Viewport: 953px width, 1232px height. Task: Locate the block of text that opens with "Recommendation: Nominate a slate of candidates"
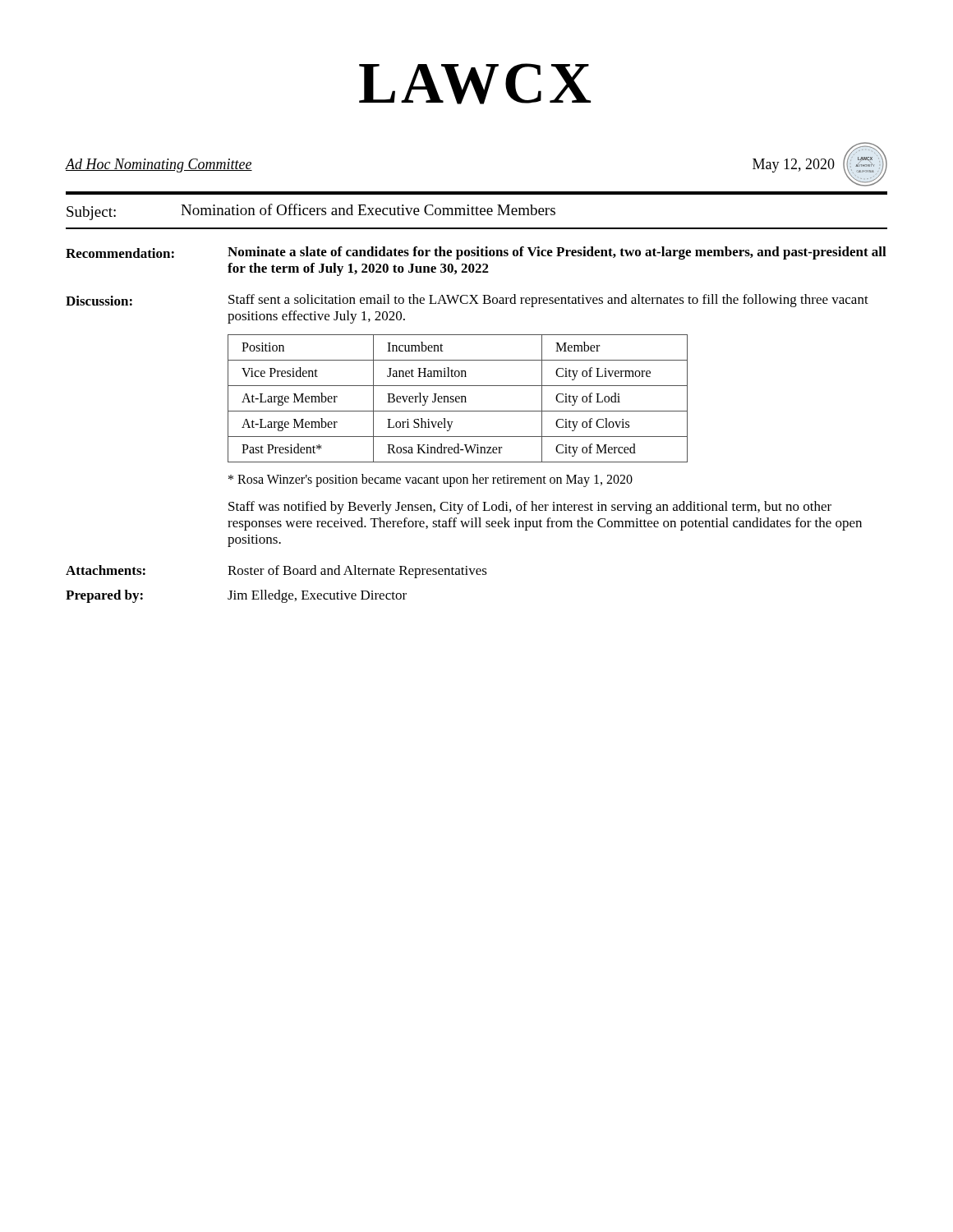click(476, 260)
